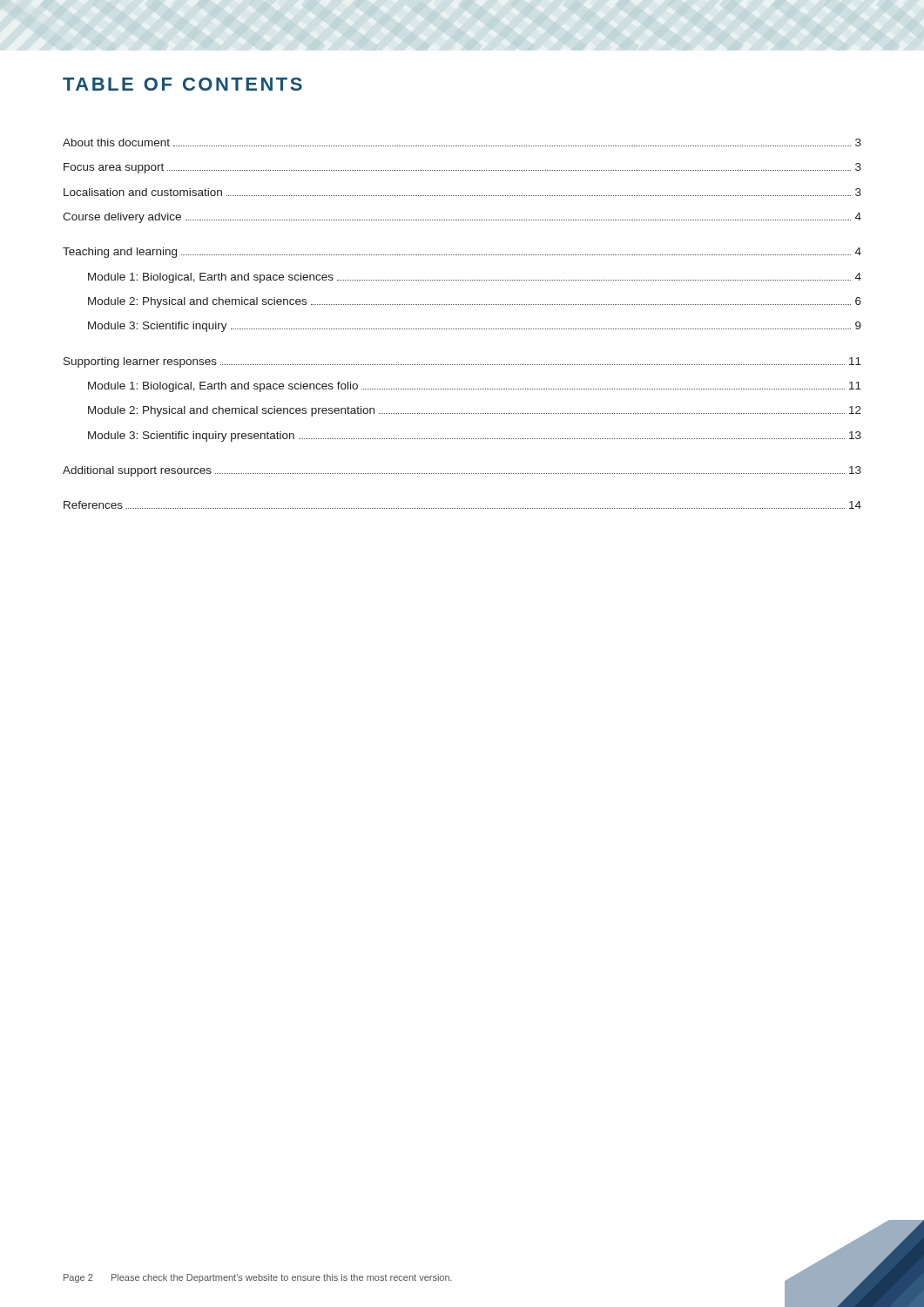Click on the list item with the text "About this document 3"
This screenshot has height=1307, width=924.
(462, 143)
